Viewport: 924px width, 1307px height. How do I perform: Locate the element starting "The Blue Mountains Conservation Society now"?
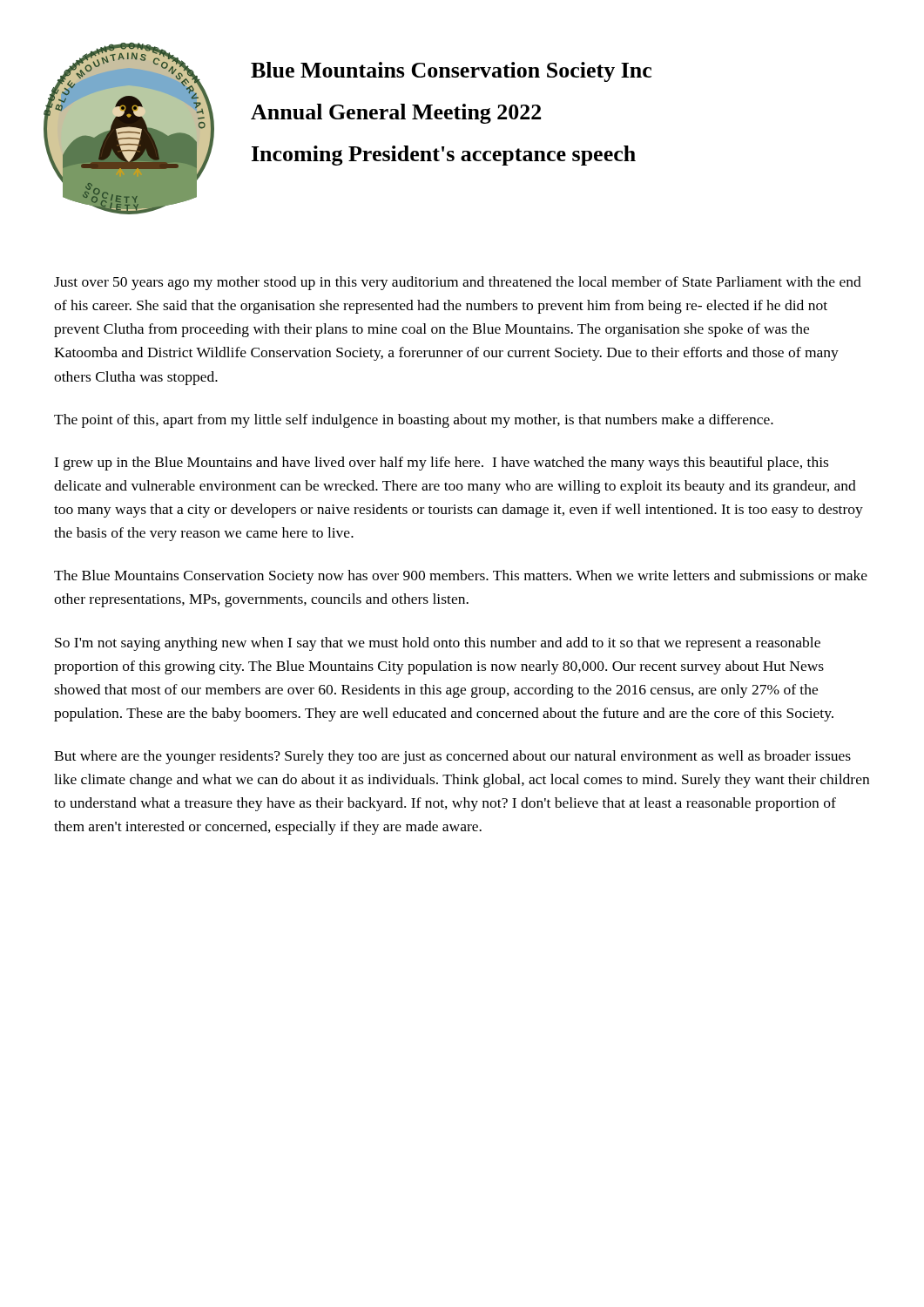(461, 587)
